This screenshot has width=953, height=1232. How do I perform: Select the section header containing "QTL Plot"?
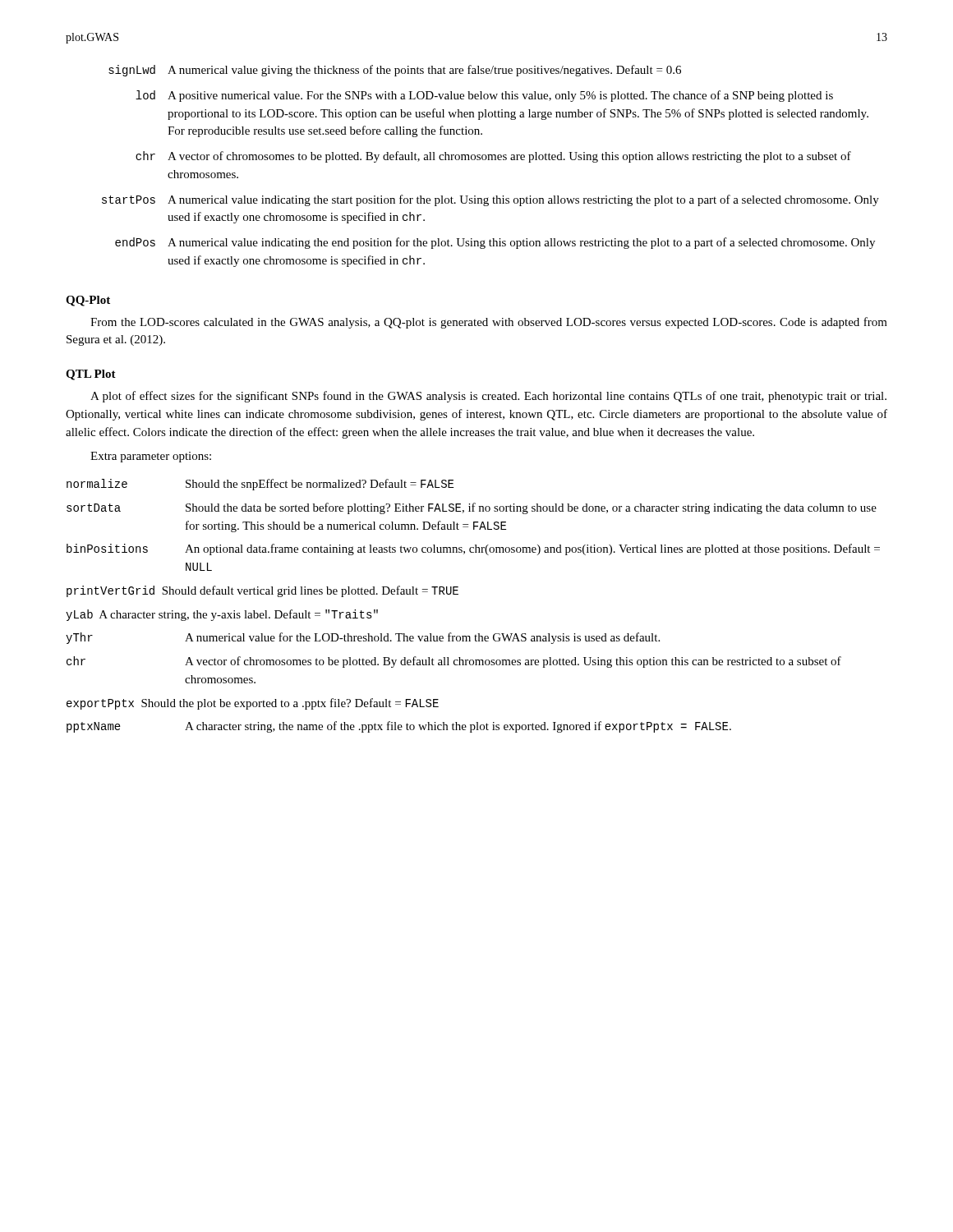(x=91, y=374)
